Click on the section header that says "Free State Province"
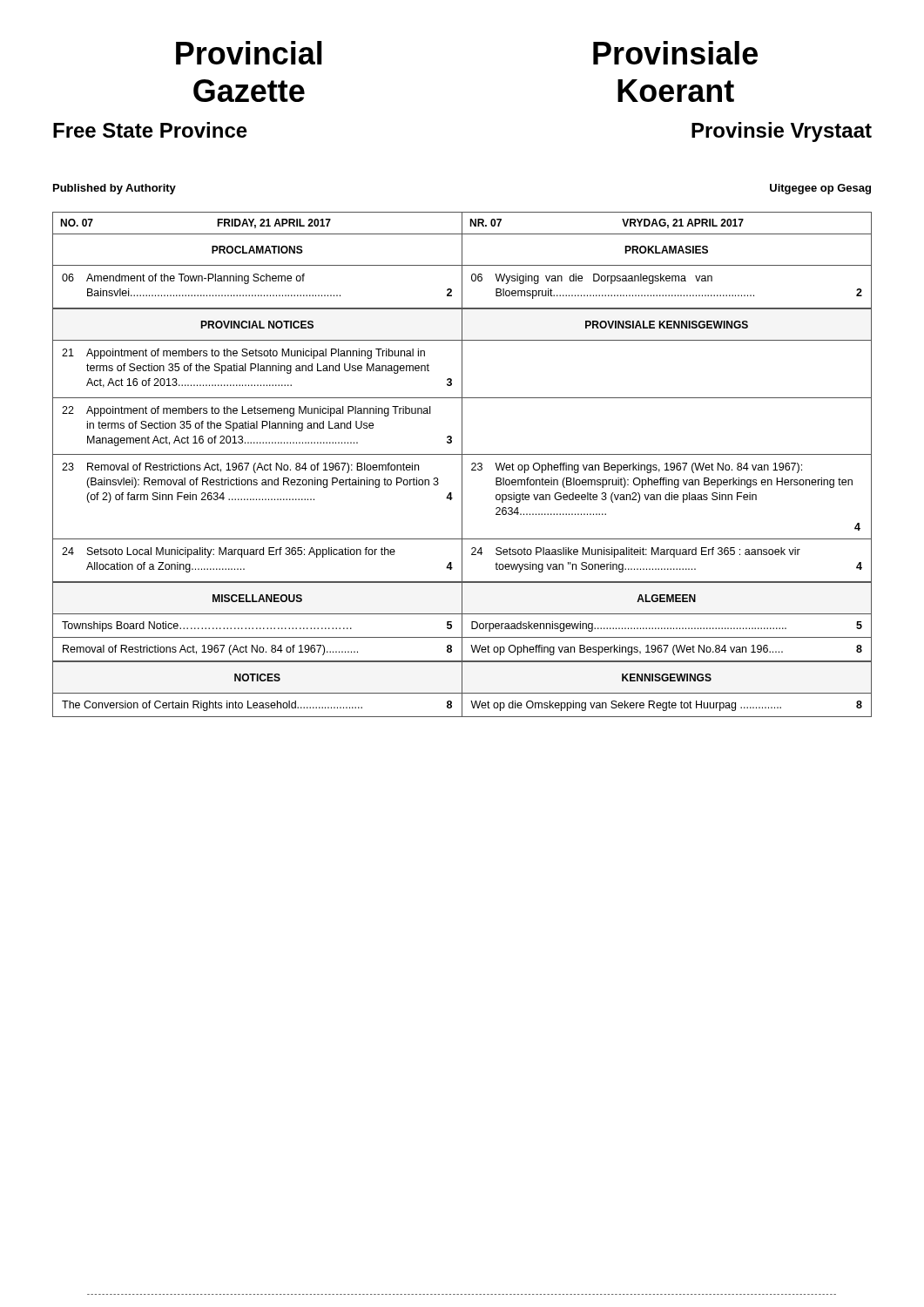Viewport: 924px width, 1307px height. (150, 131)
